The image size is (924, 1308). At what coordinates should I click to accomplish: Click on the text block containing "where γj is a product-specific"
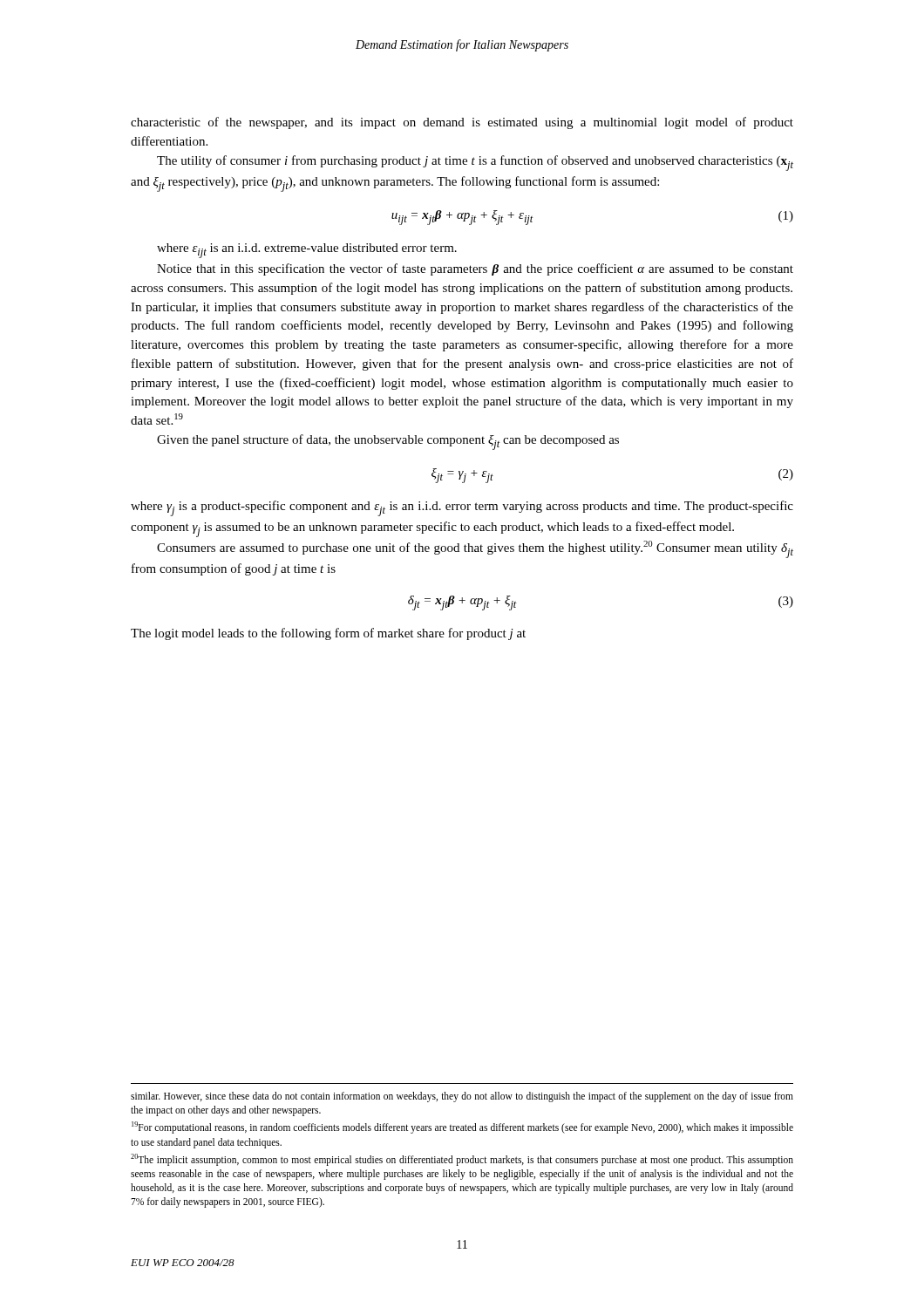(462, 518)
